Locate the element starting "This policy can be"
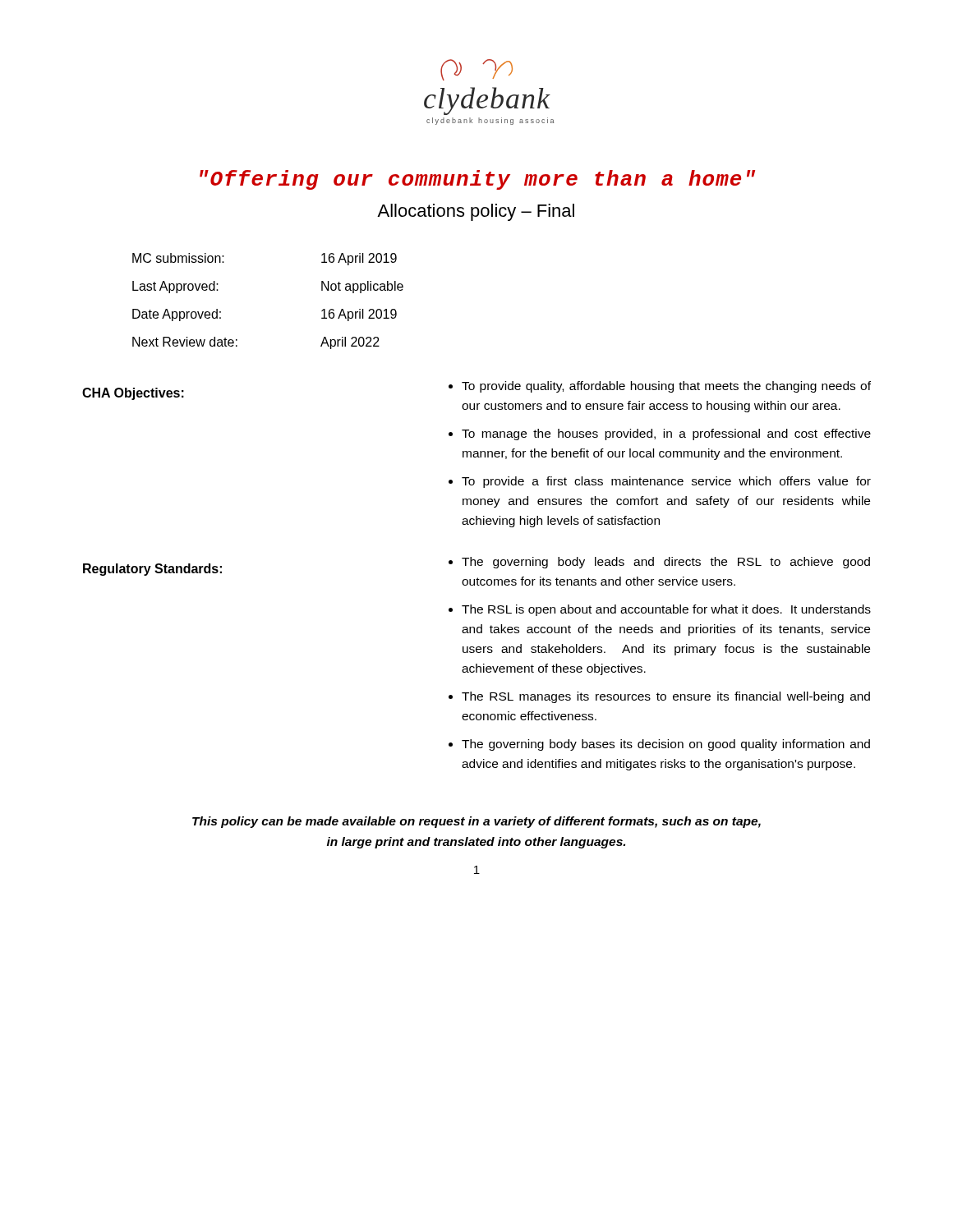Image resolution: width=953 pixels, height=1232 pixels. pyautogui.click(x=476, y=831)
